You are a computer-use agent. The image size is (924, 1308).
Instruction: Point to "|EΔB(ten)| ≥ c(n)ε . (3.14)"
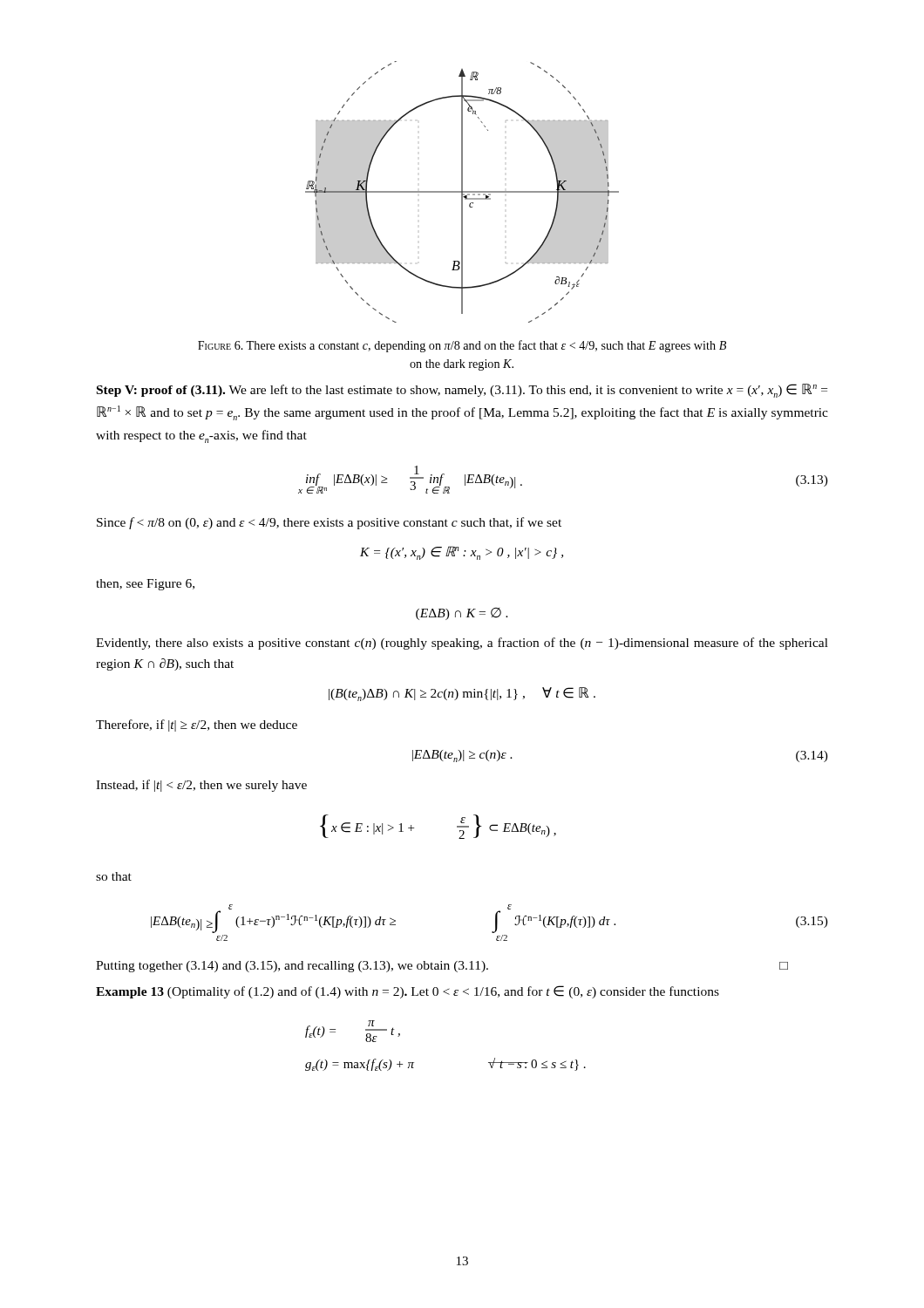point(463,756)
